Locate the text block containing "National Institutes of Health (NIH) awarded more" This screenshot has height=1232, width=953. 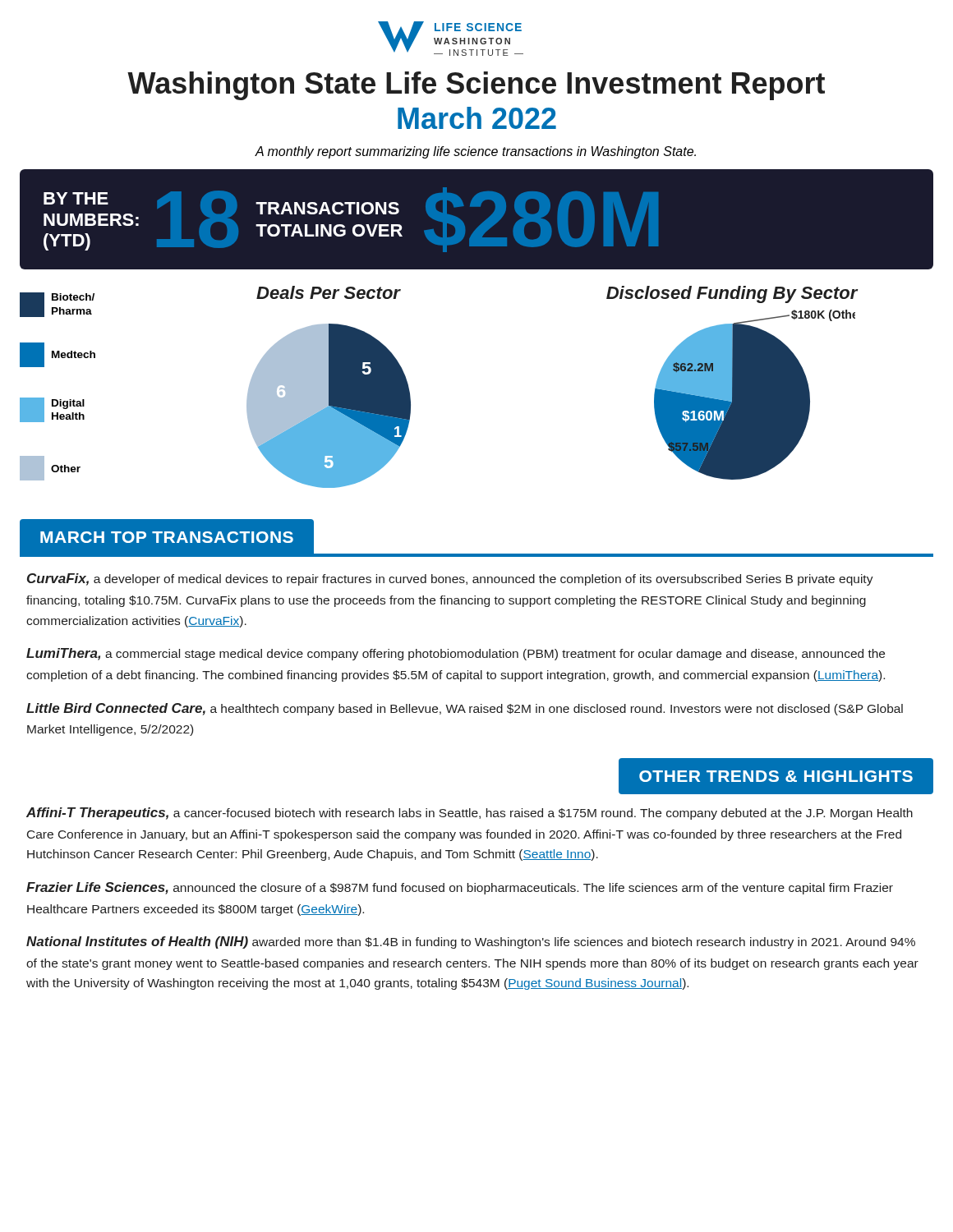coord(472,962)
